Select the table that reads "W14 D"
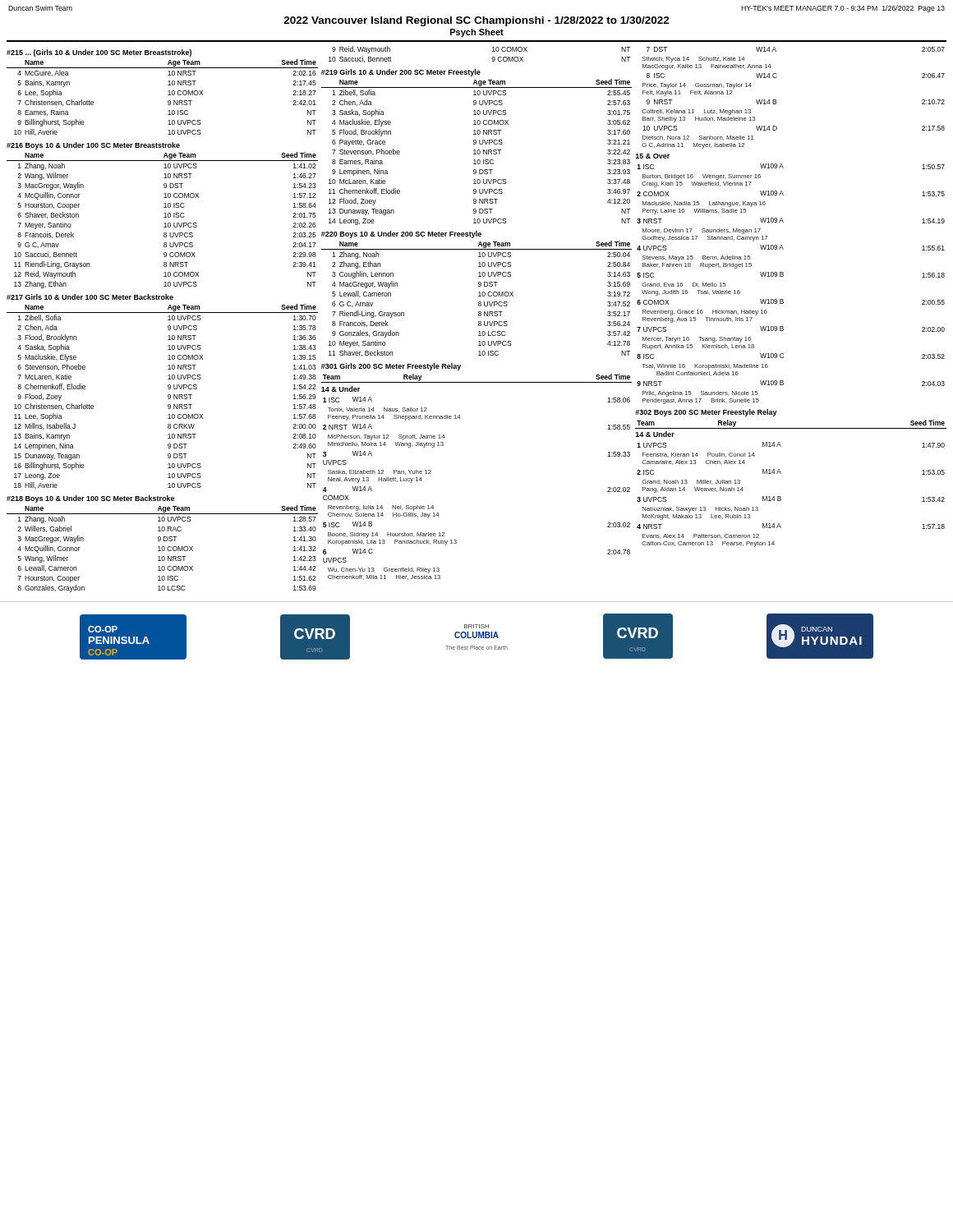The height and width of the screenshot is (1232, 953). 791,97
